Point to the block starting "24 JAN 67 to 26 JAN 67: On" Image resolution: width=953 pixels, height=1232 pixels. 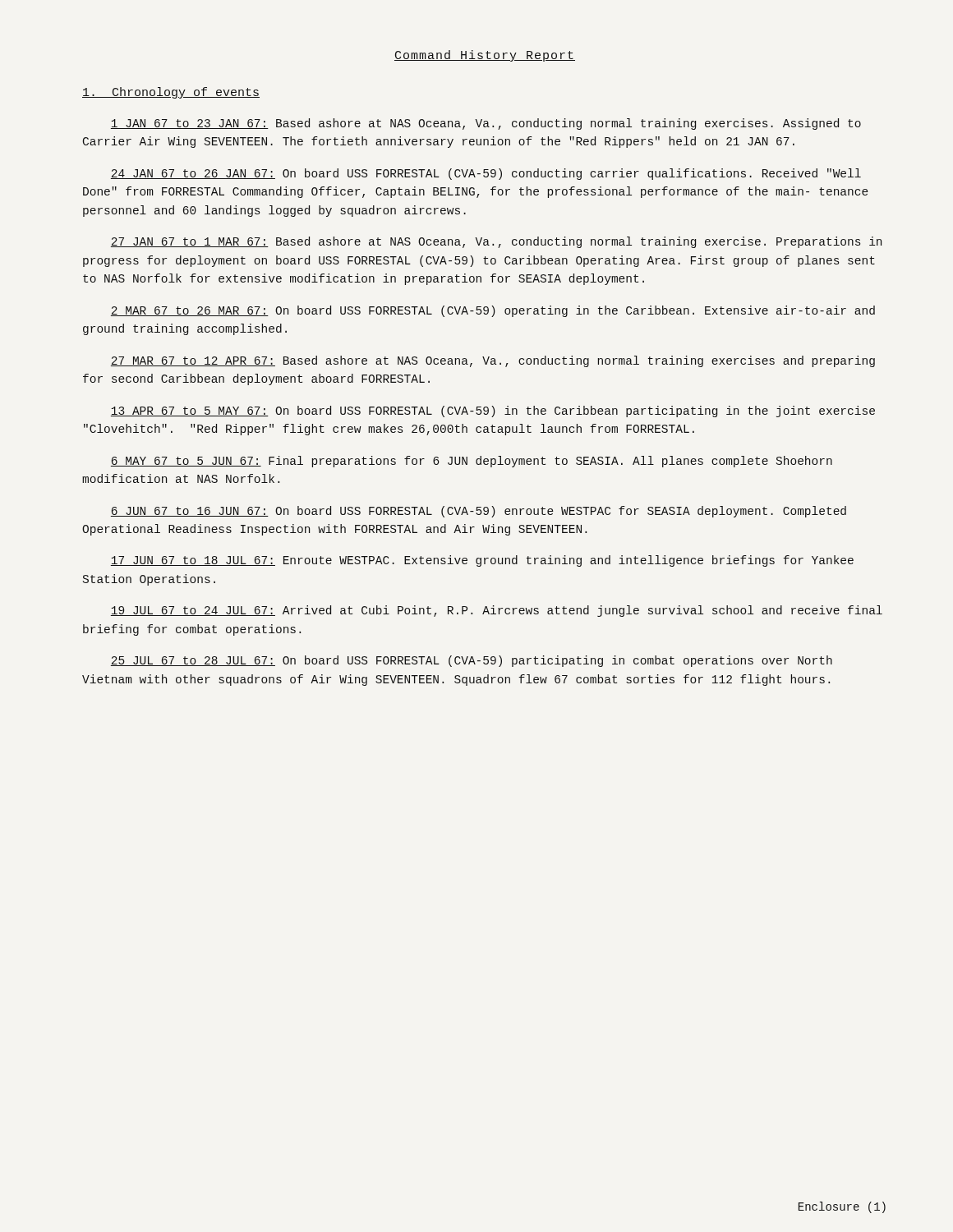(x=475, y=193)
